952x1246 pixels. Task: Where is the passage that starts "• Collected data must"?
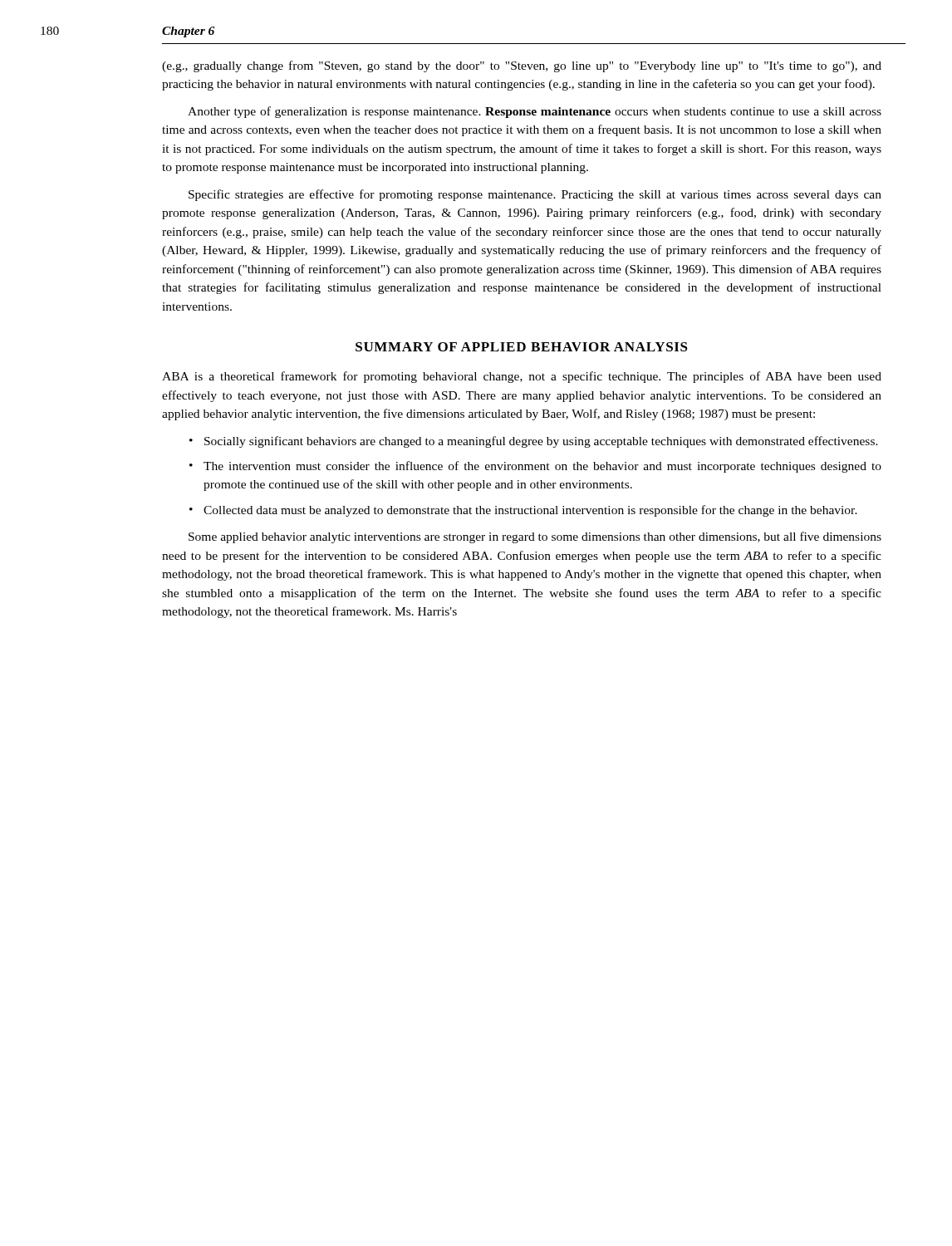[x=535, y=510]
